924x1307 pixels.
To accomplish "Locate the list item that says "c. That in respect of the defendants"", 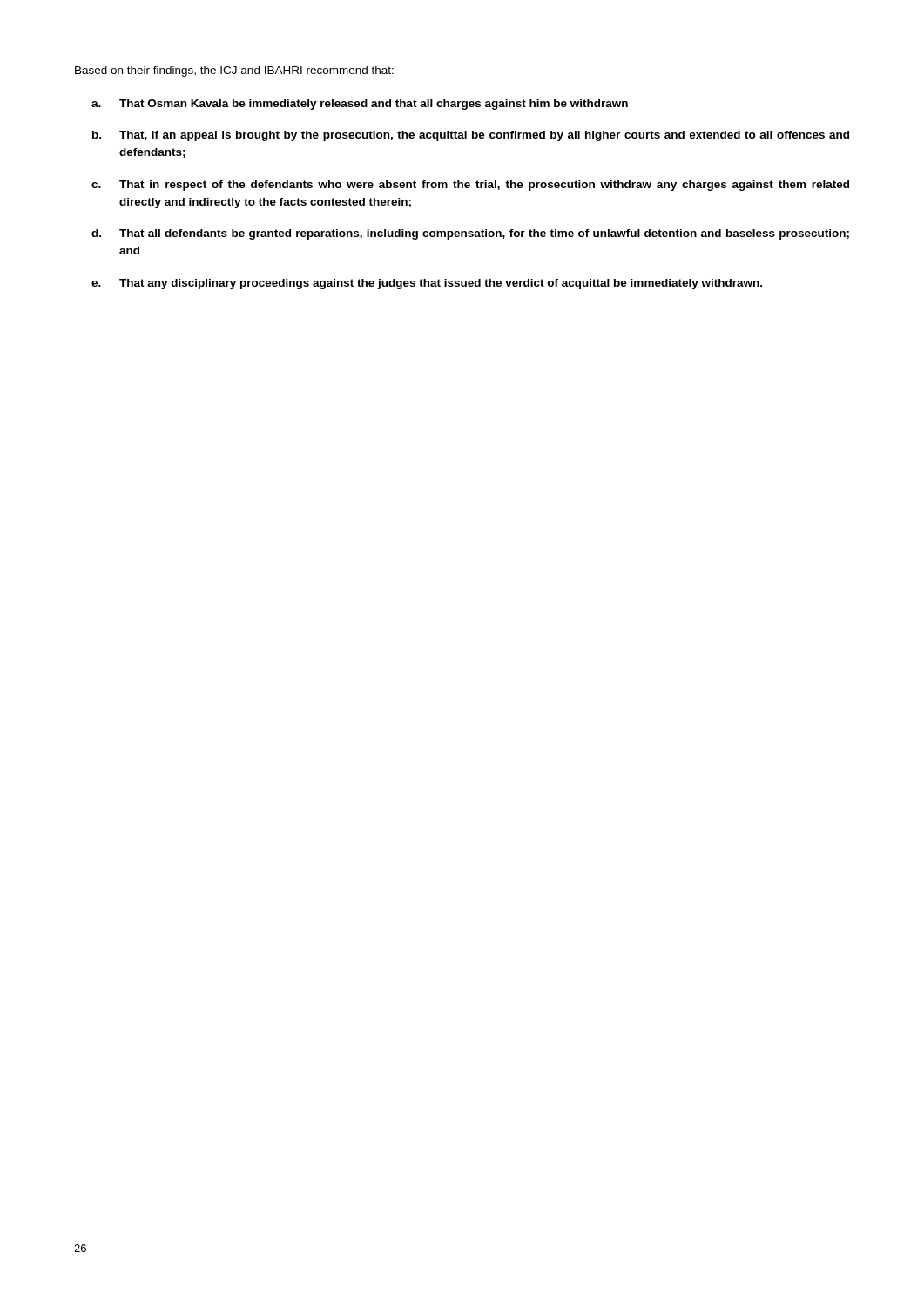I will point(471,193).
